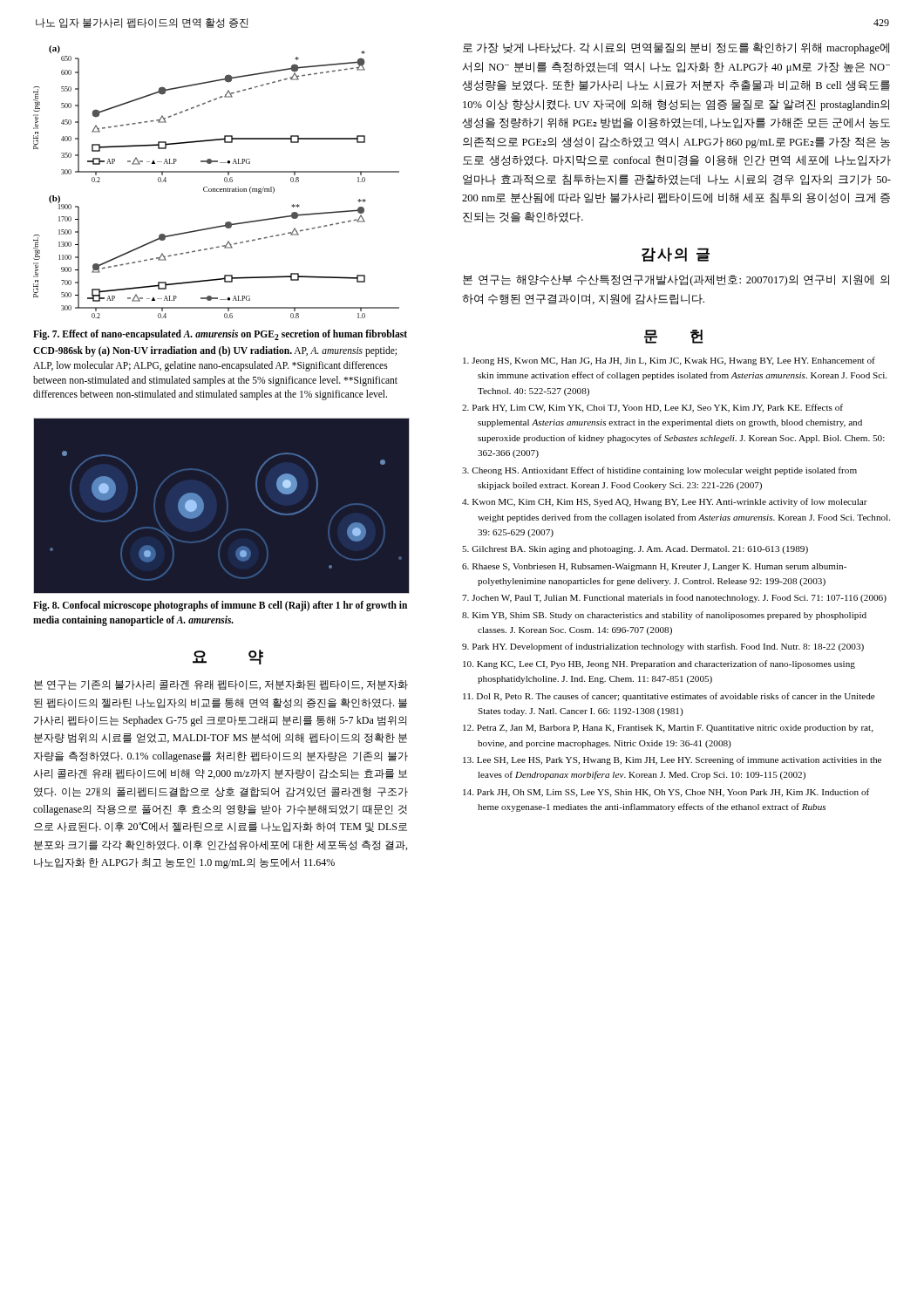Find the block on this page that starts "Jeong HS, Kwon MC,"
The height and width of the screenshot is (1308, 924).
676,376
